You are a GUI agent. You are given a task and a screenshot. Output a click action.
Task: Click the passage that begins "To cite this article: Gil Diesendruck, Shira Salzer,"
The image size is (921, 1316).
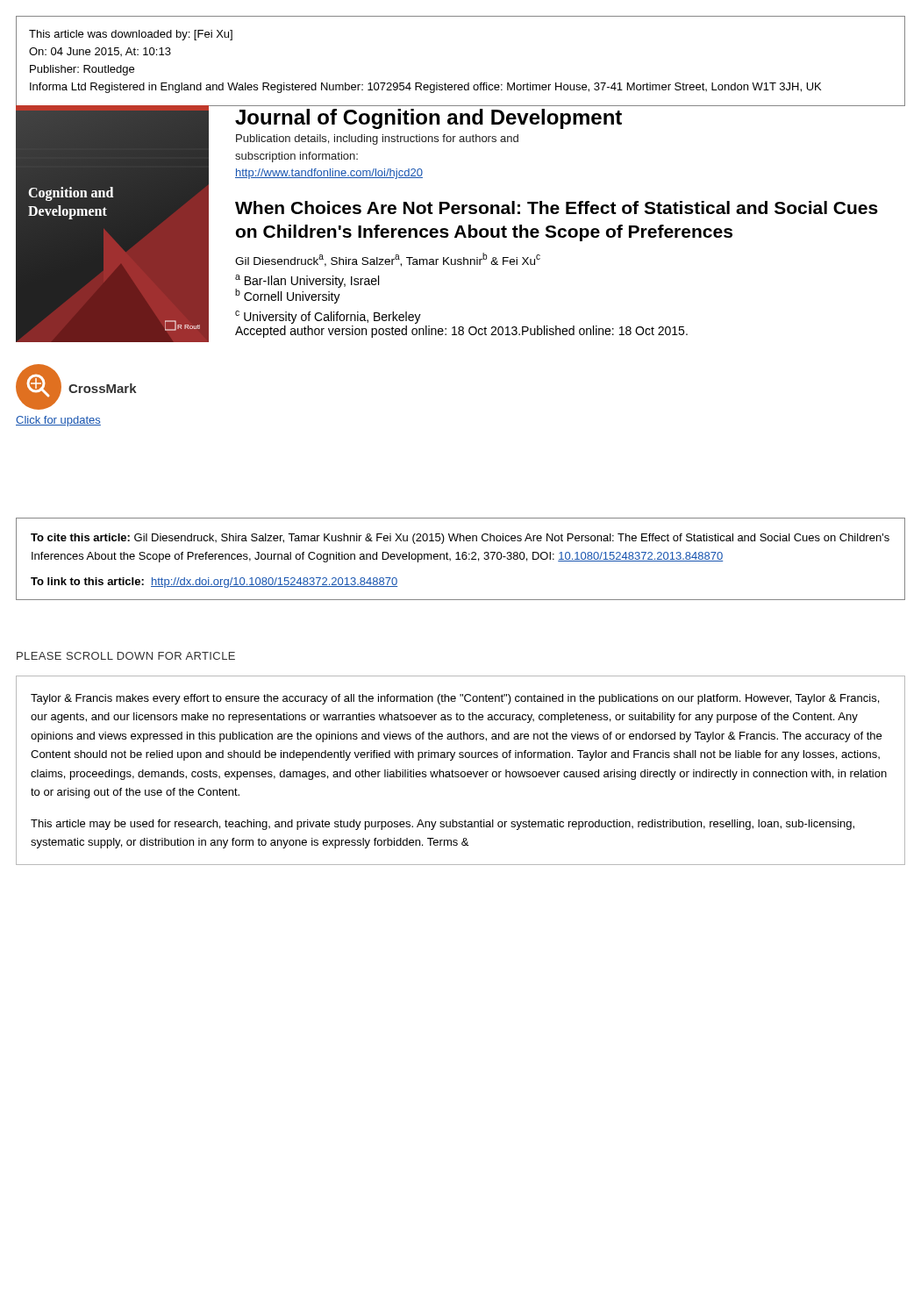coord(460,560)
